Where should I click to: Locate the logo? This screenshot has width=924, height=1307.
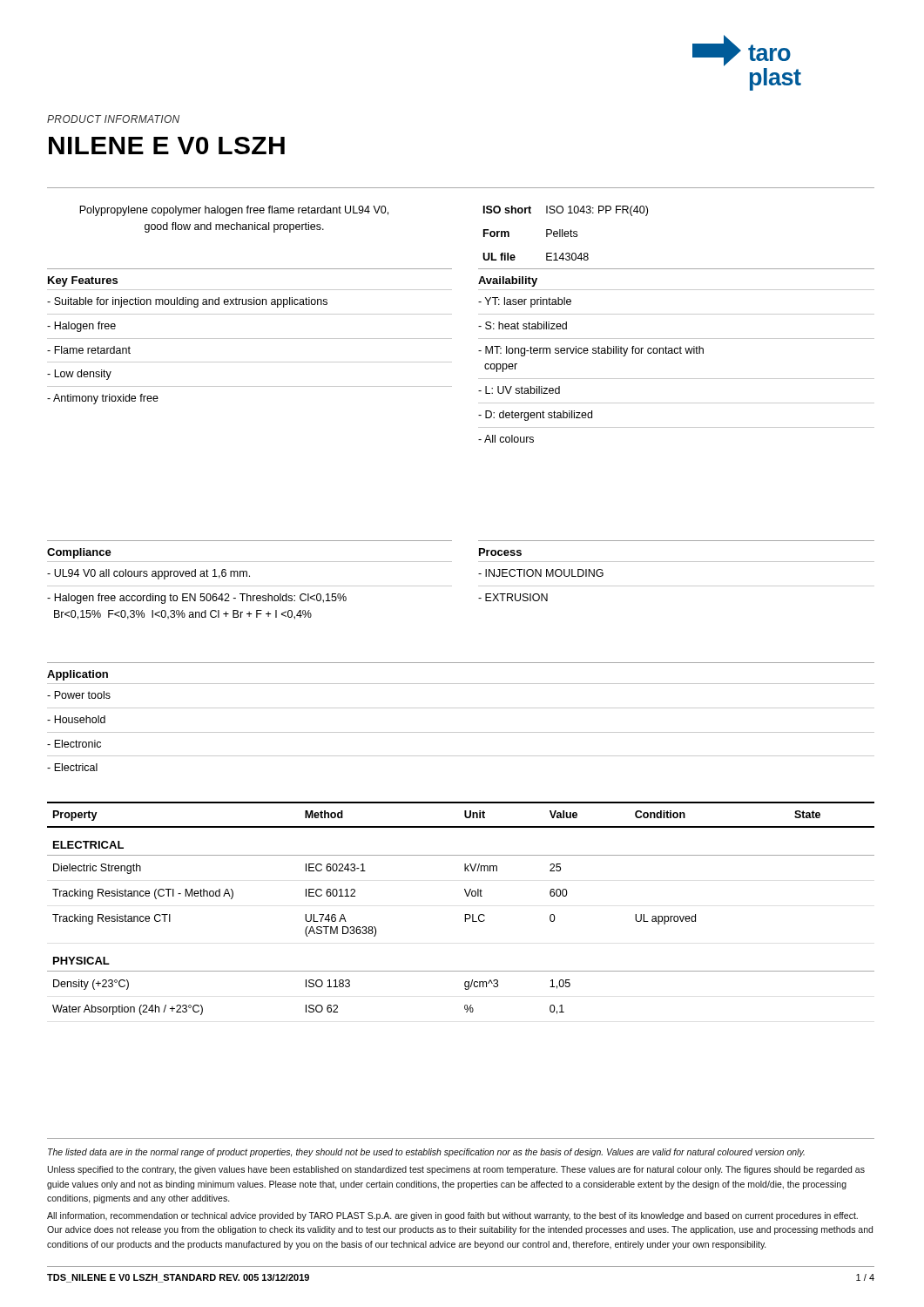tap(781, 63)
